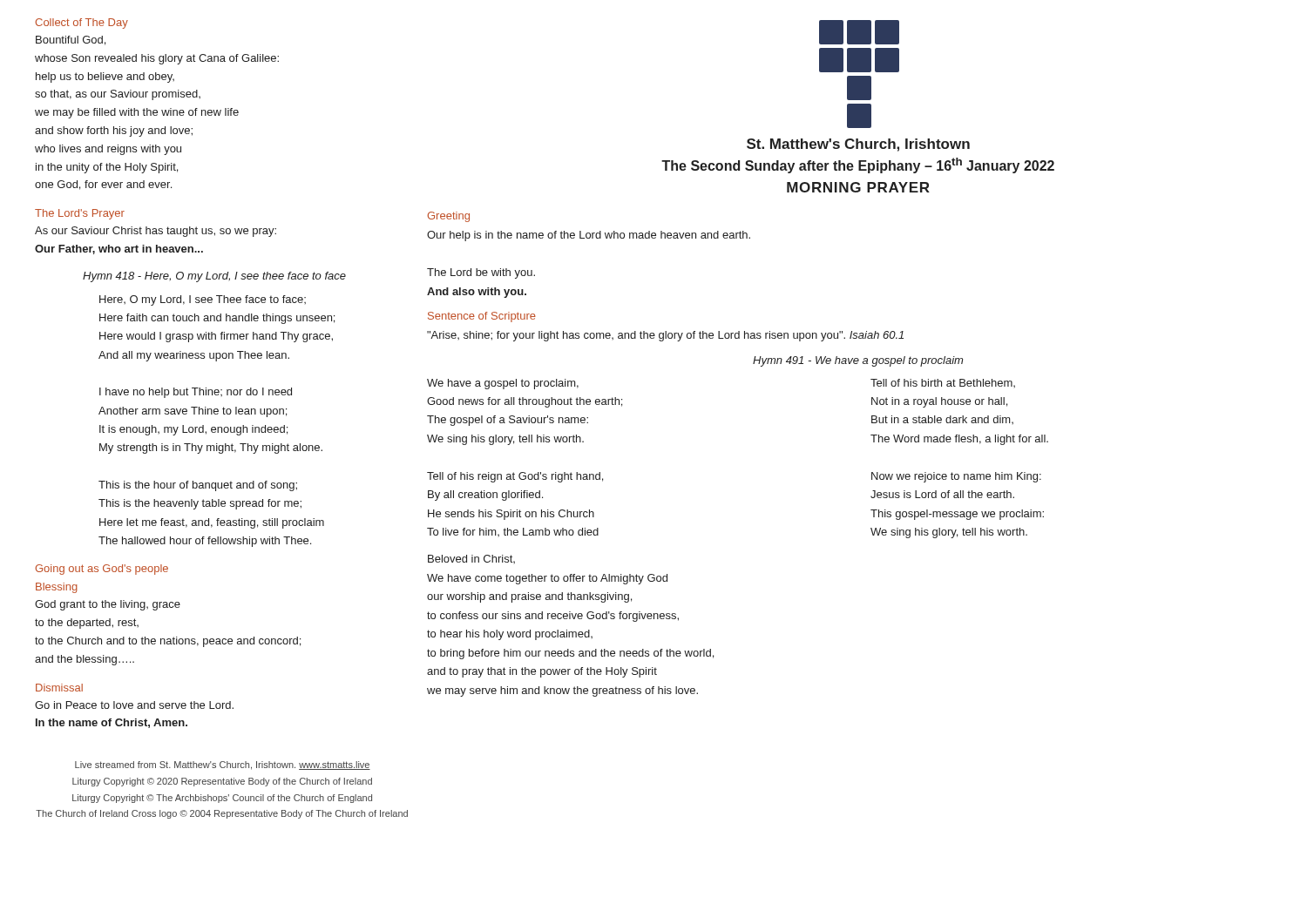Screen dimensions: 924x1307
Task: Click on the text block that says "As our Saviour Christ has taught us, so"
Action: (x=156, y=240)
